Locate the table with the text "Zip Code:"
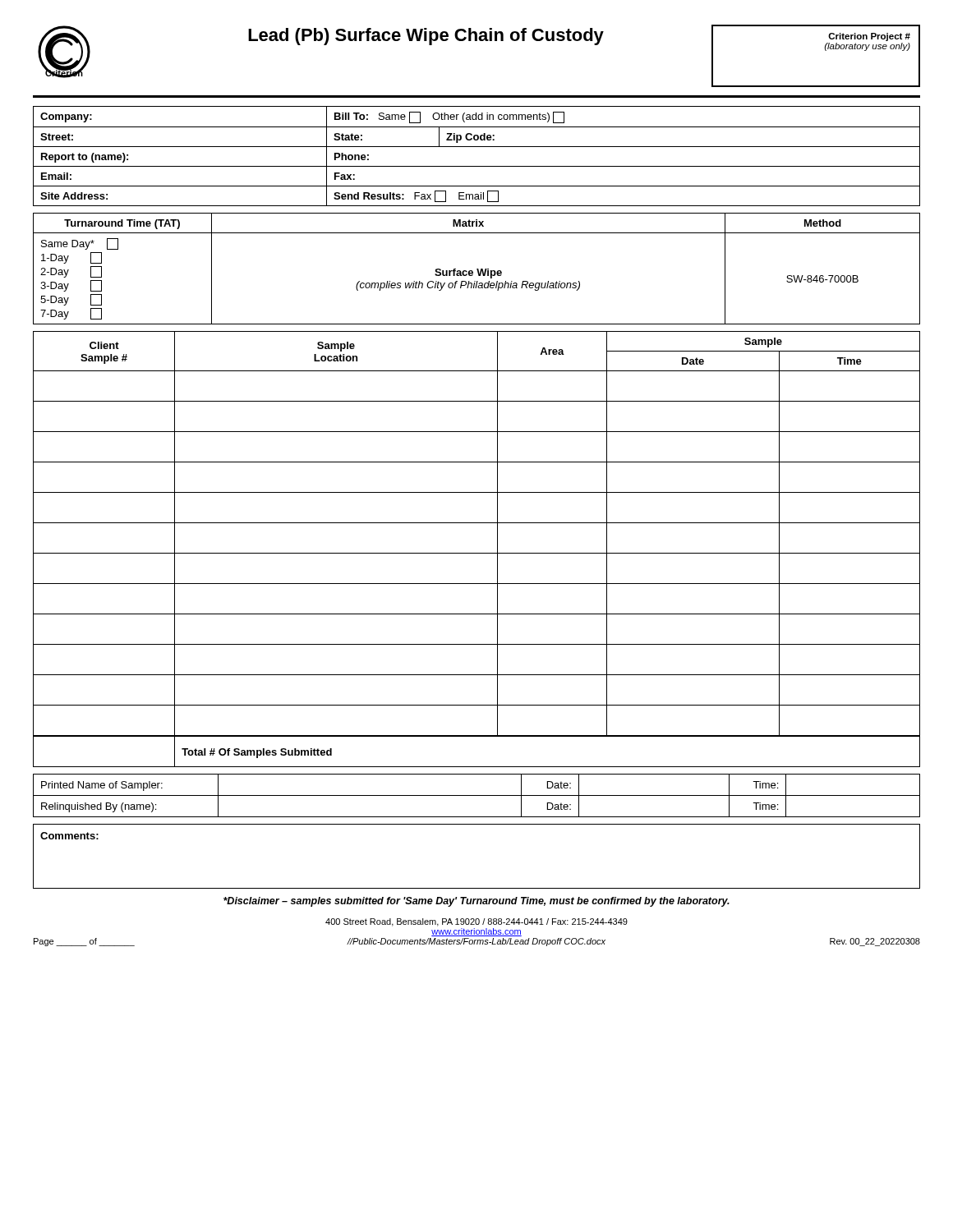 coord(476,156)
